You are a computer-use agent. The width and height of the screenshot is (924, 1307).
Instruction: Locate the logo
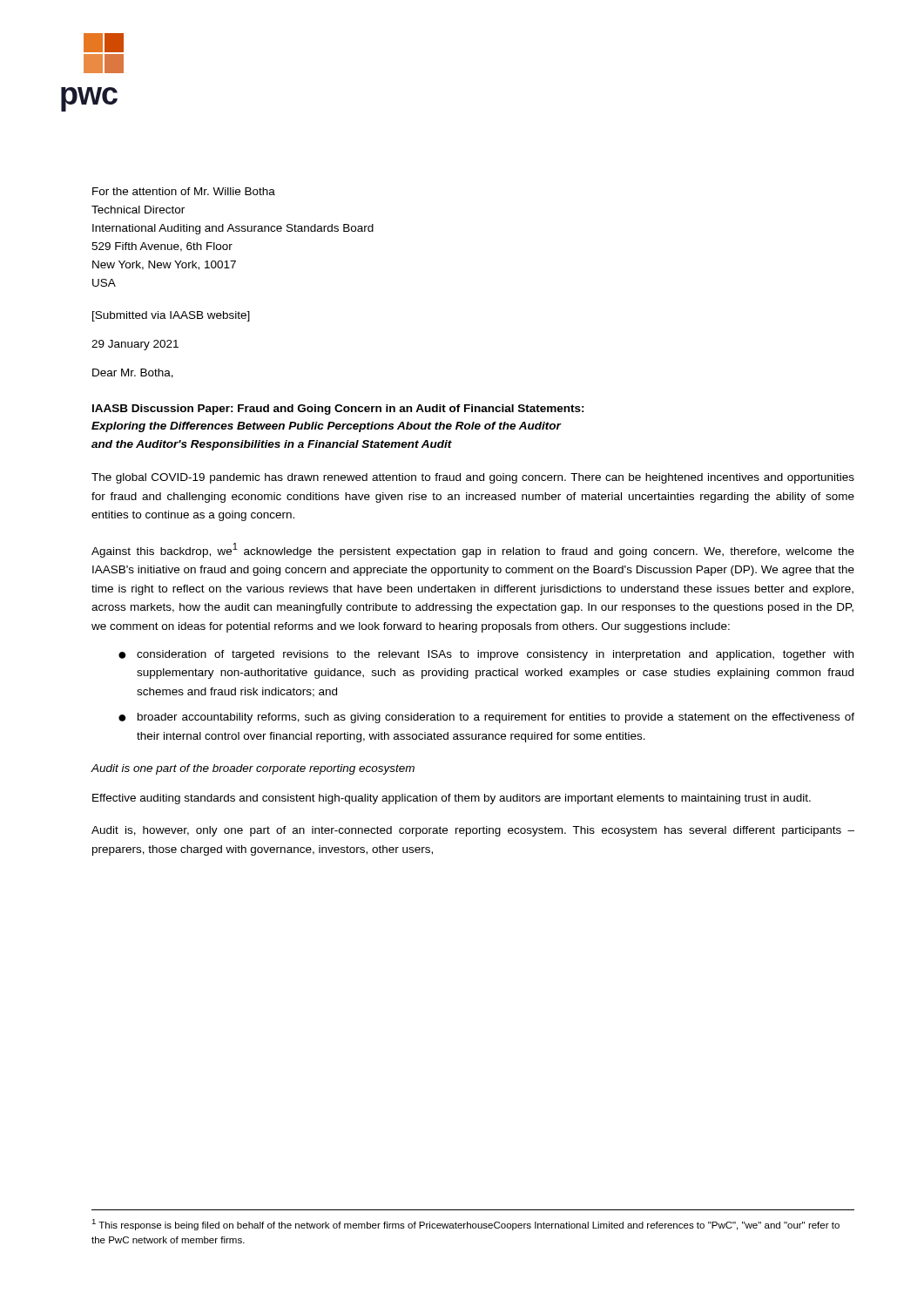pos(107,74)
